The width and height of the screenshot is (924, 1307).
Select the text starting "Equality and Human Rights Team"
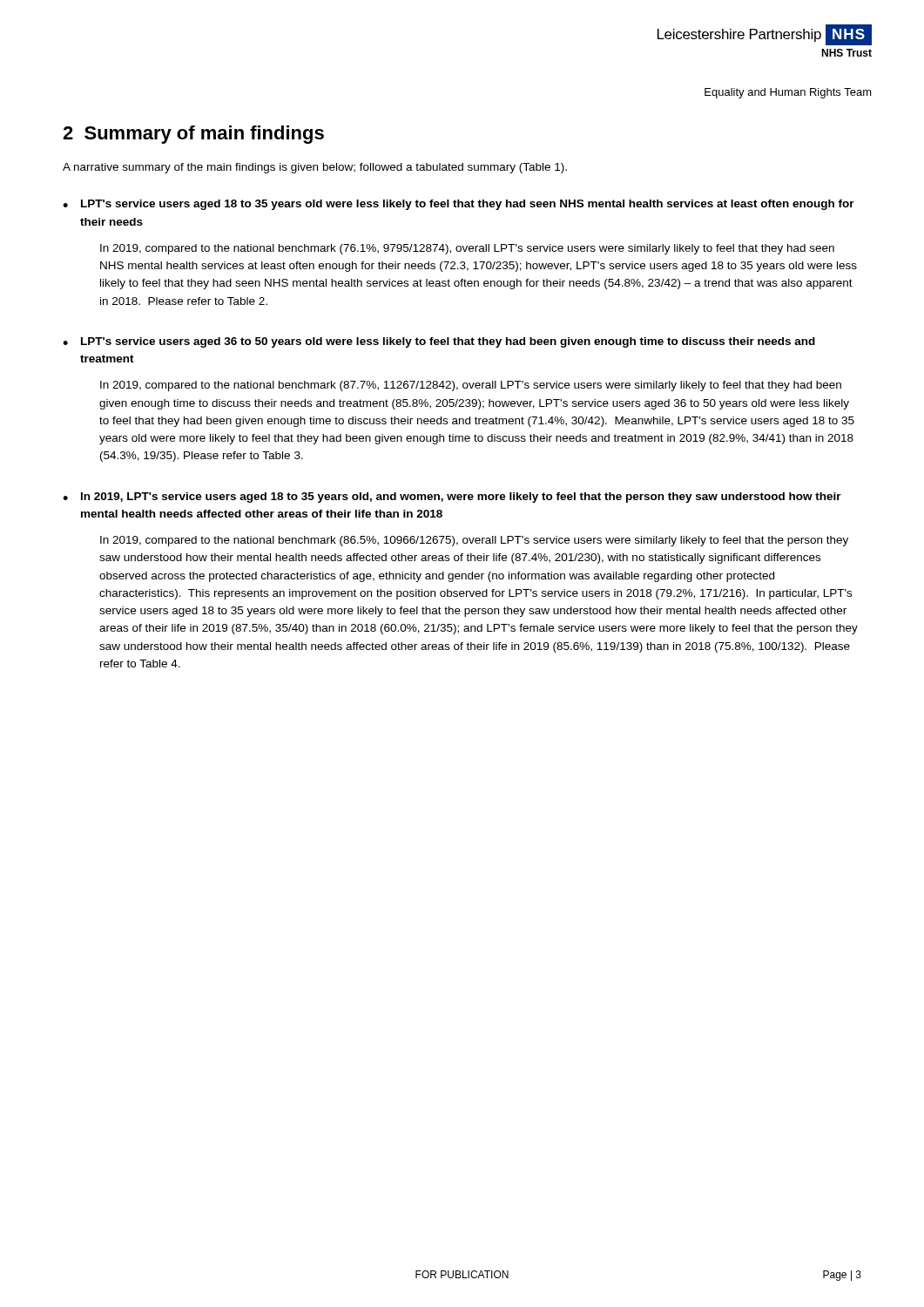pyautogui.click(x=788, y=92)
